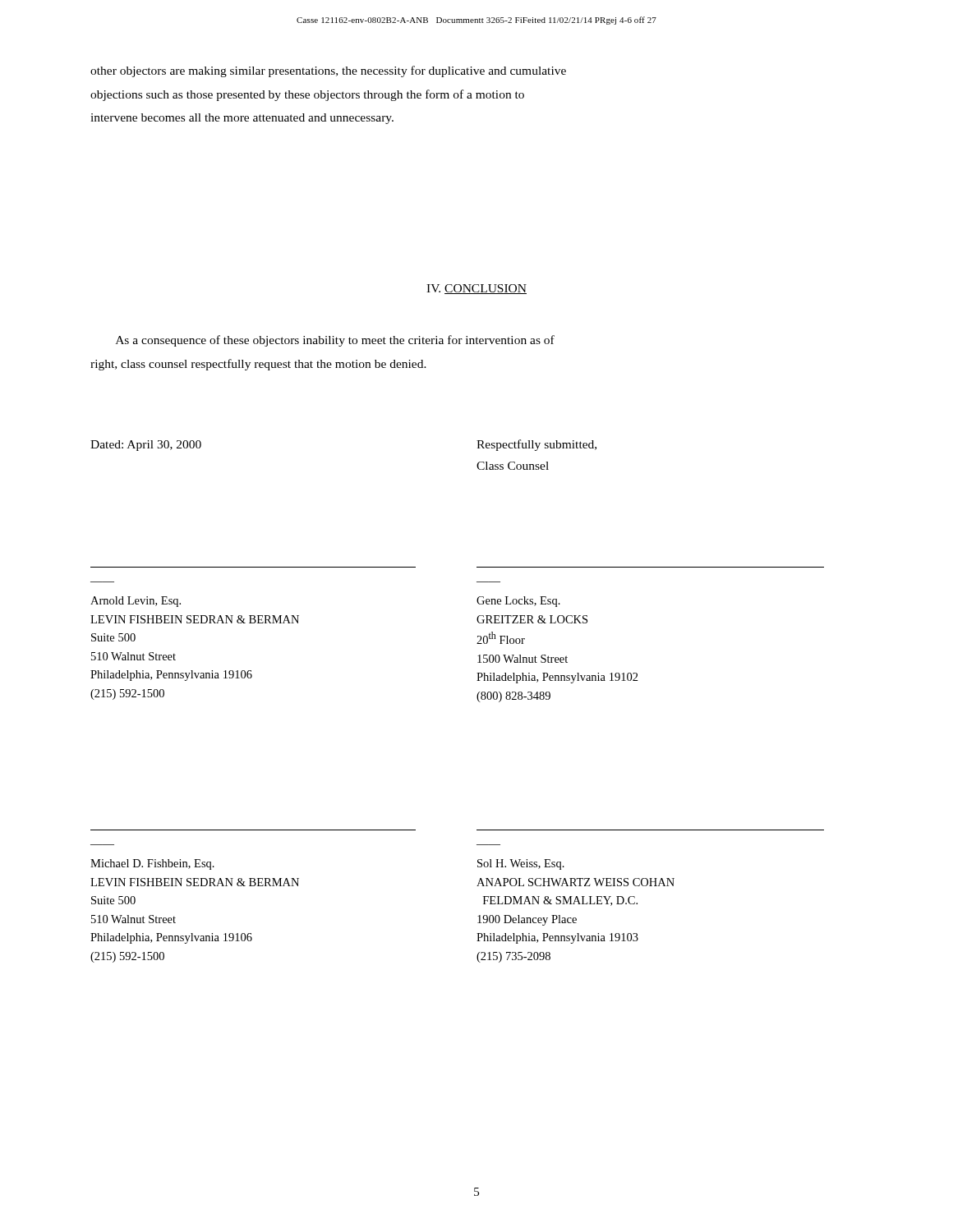Find the text block starting "—— Gene Locks, Esq. GREITZER & LOCKS 20th"
This screenshot has width=953, height=1232.
click(x=518, y=602)
